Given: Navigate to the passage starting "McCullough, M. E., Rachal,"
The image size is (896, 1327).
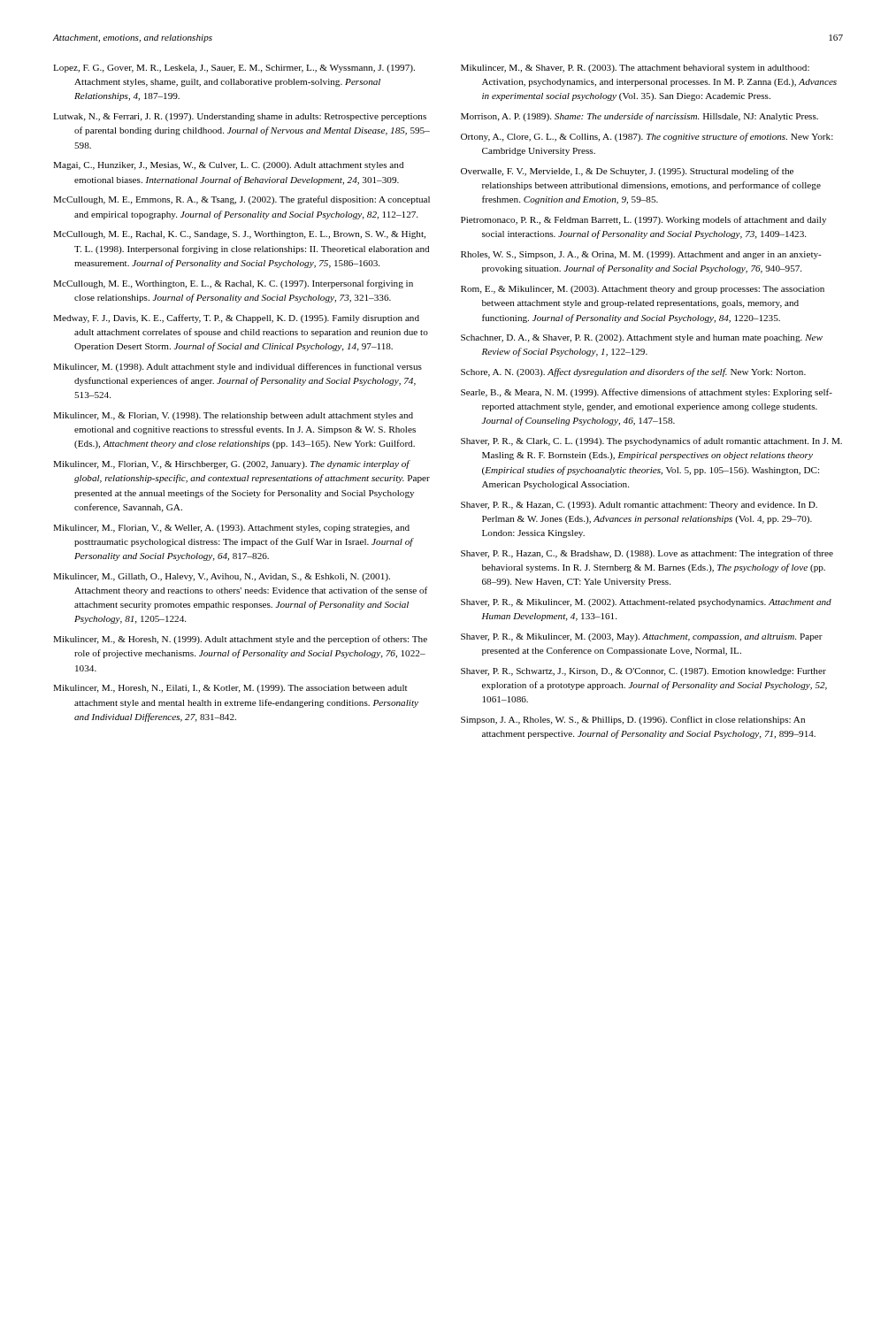Looking at the screenshot, I should pos(241,248).
